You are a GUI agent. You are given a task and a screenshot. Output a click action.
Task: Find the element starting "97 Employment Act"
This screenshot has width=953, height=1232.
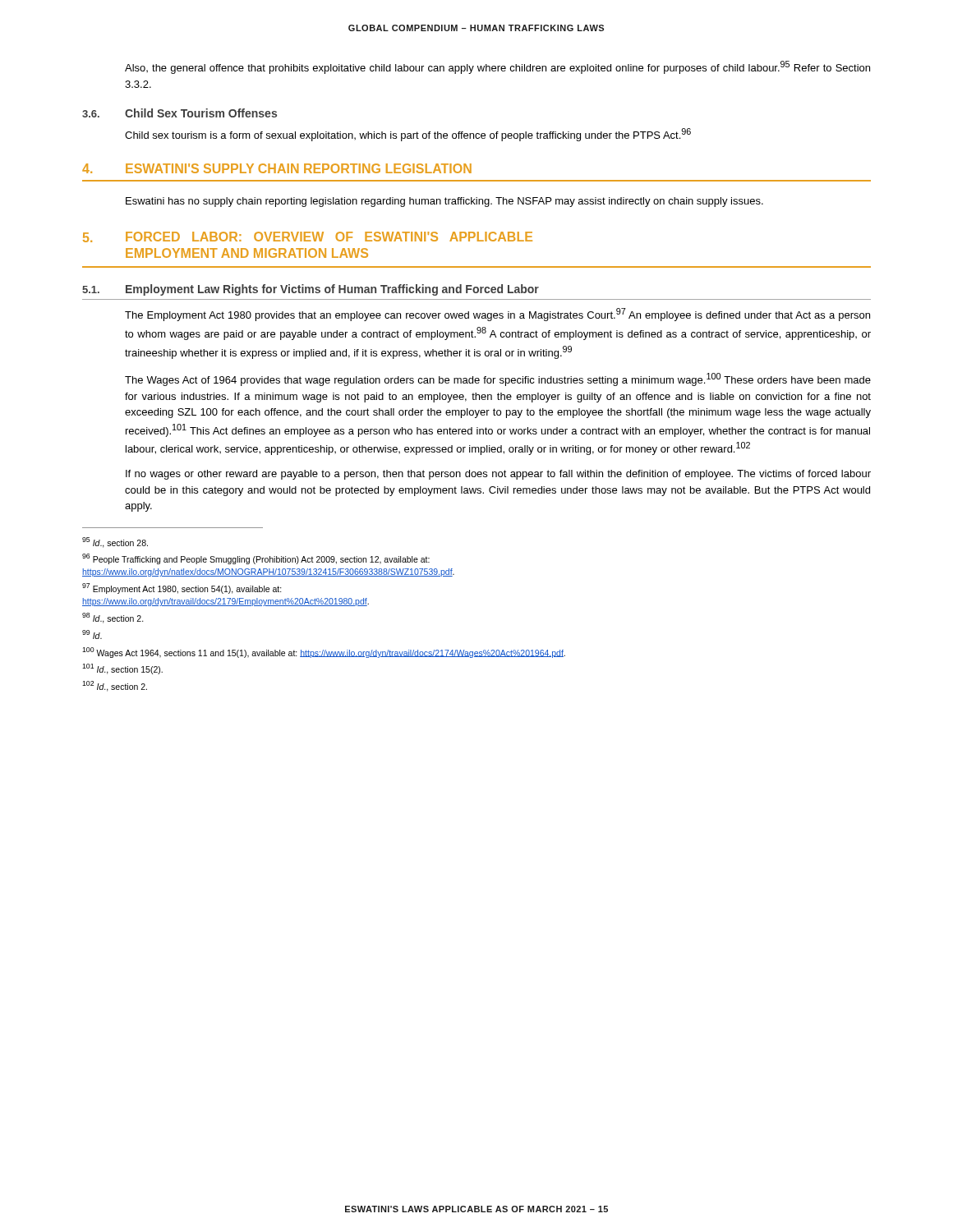click(x=226, y=594)
